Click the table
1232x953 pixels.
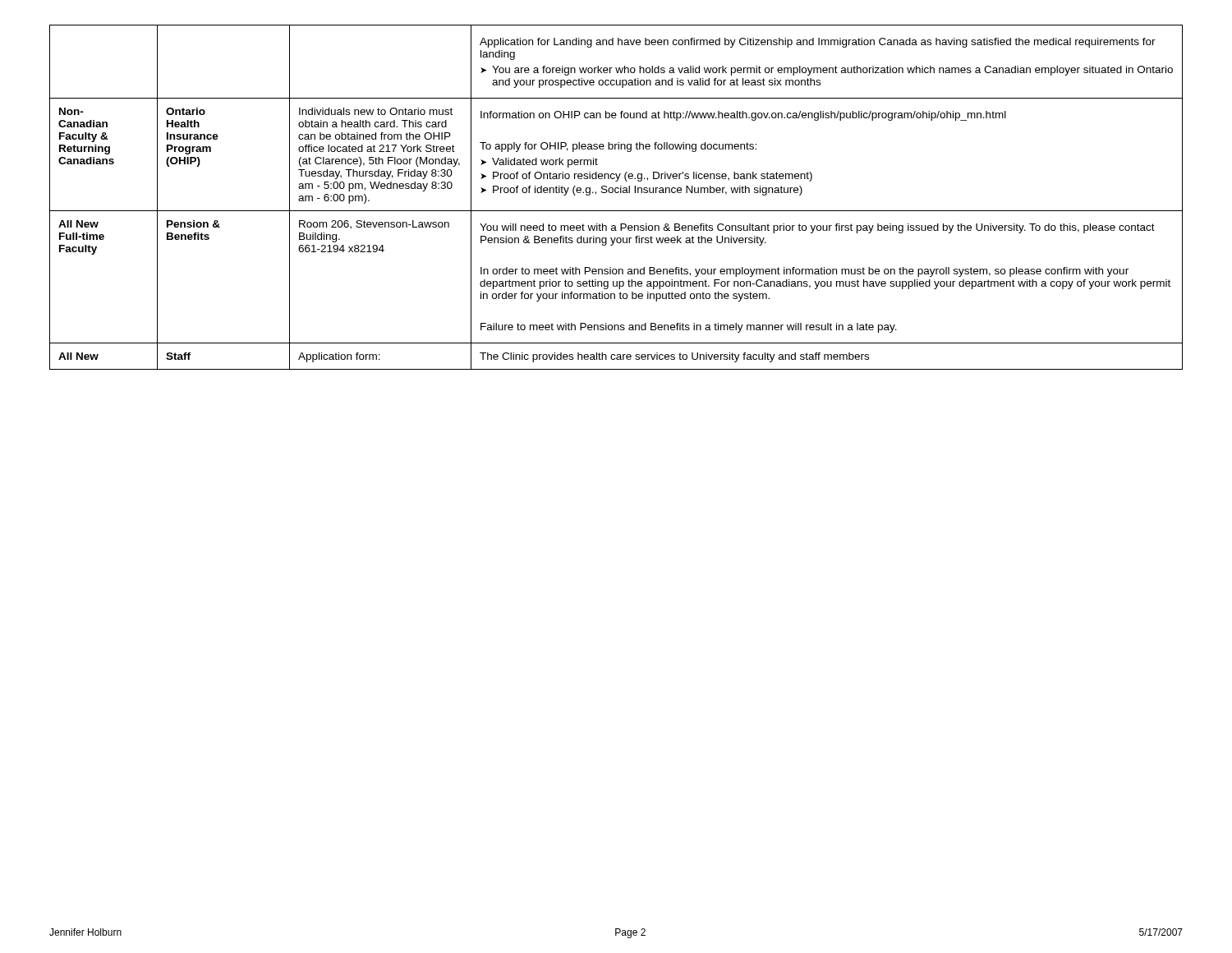click(x=616, y=197)
